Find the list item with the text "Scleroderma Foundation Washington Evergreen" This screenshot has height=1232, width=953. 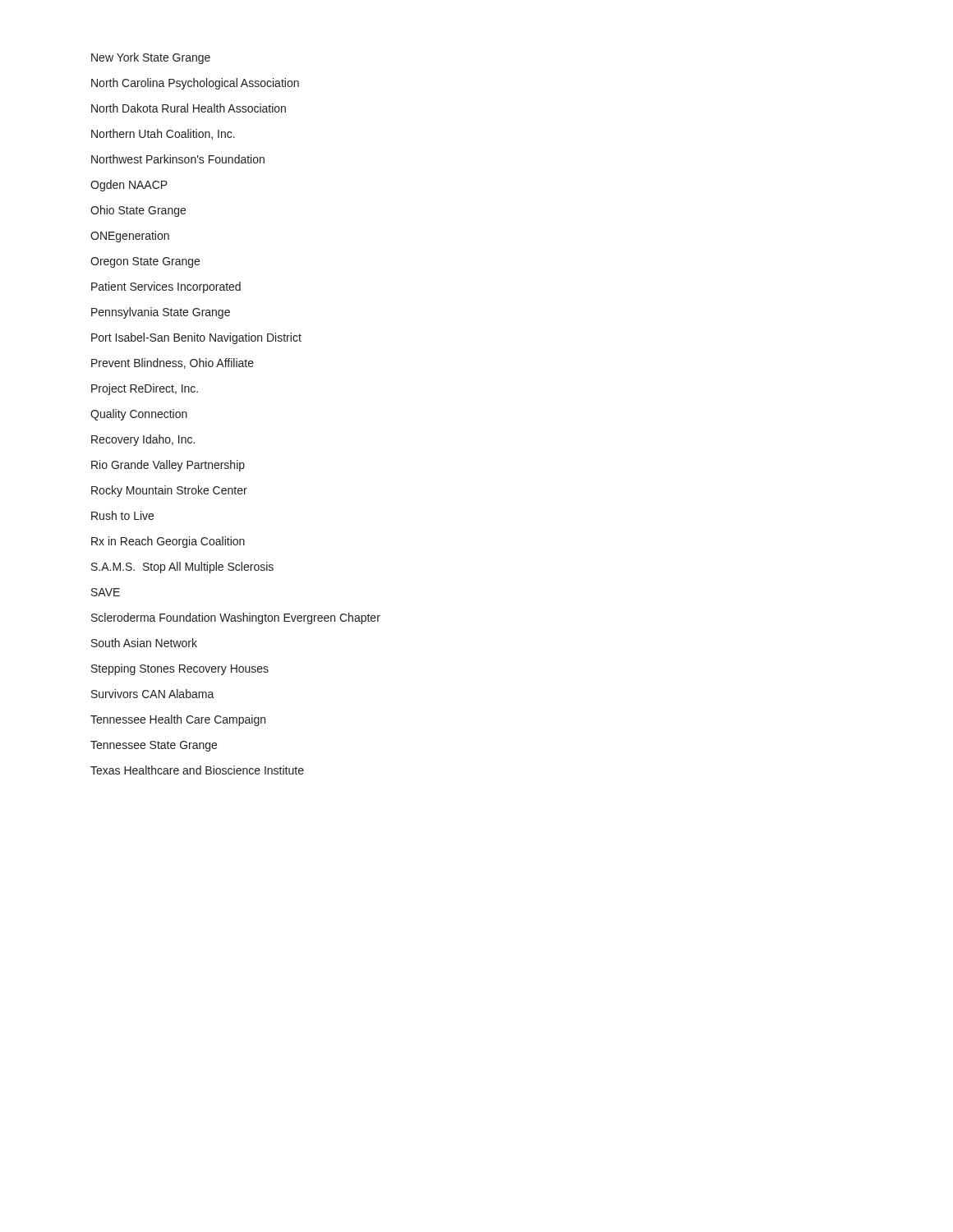(235, 618)
